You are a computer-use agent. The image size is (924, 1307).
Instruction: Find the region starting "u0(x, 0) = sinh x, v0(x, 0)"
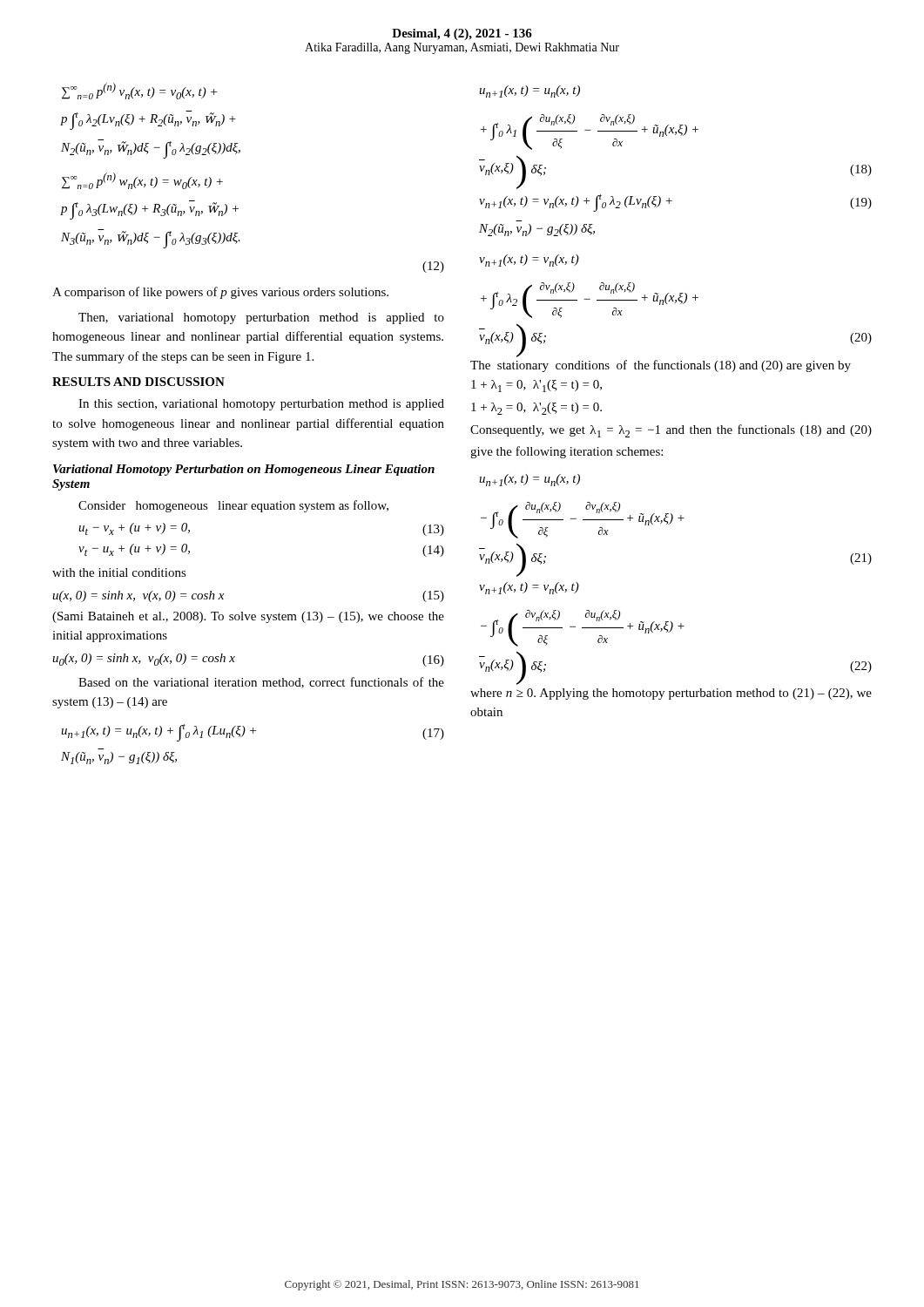[135, 660]
